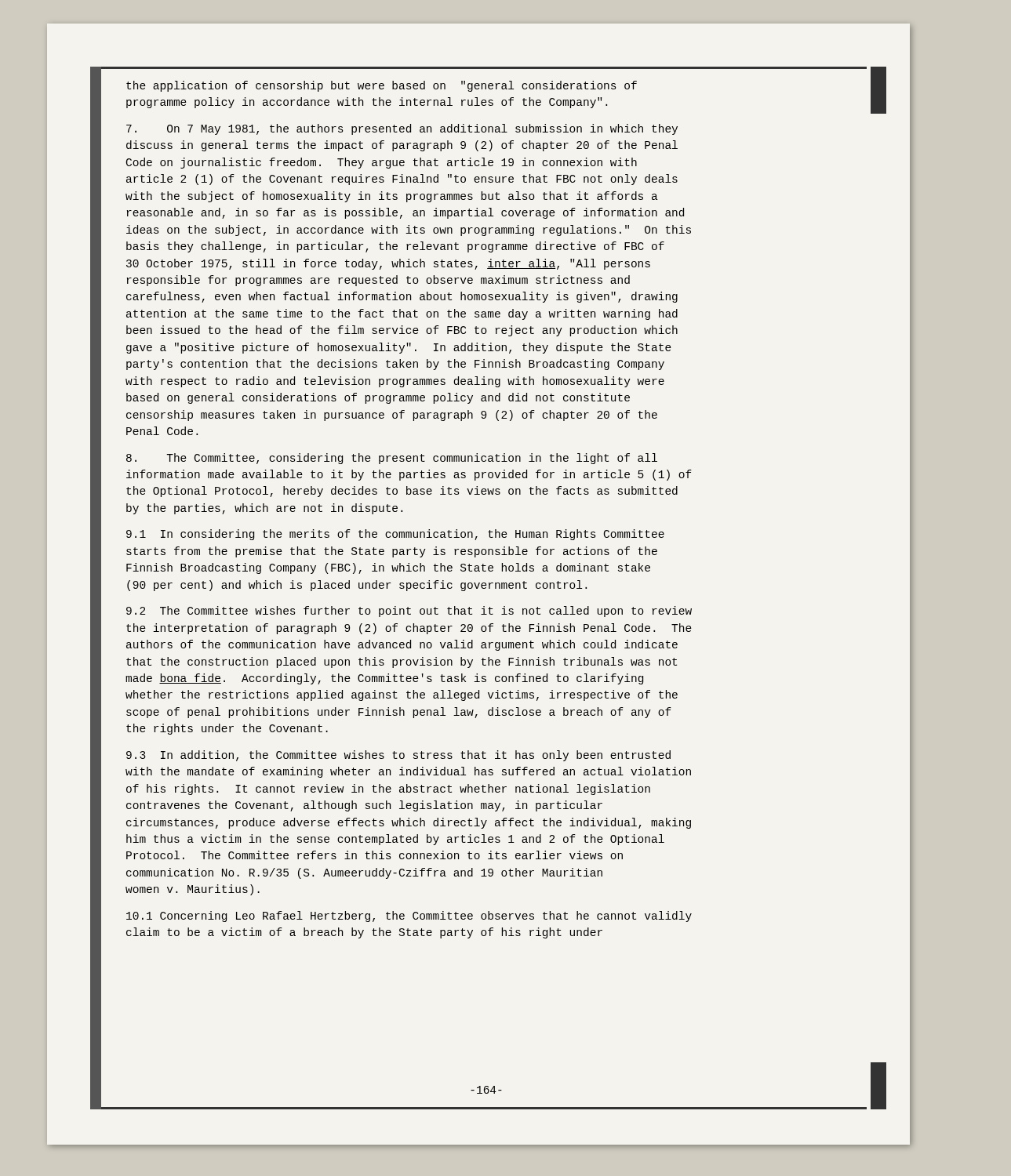Screen dimensions: 1176x1011
Task: Click on the block starting "The Committee, considering the present communication in"
Action: [409, 483]
